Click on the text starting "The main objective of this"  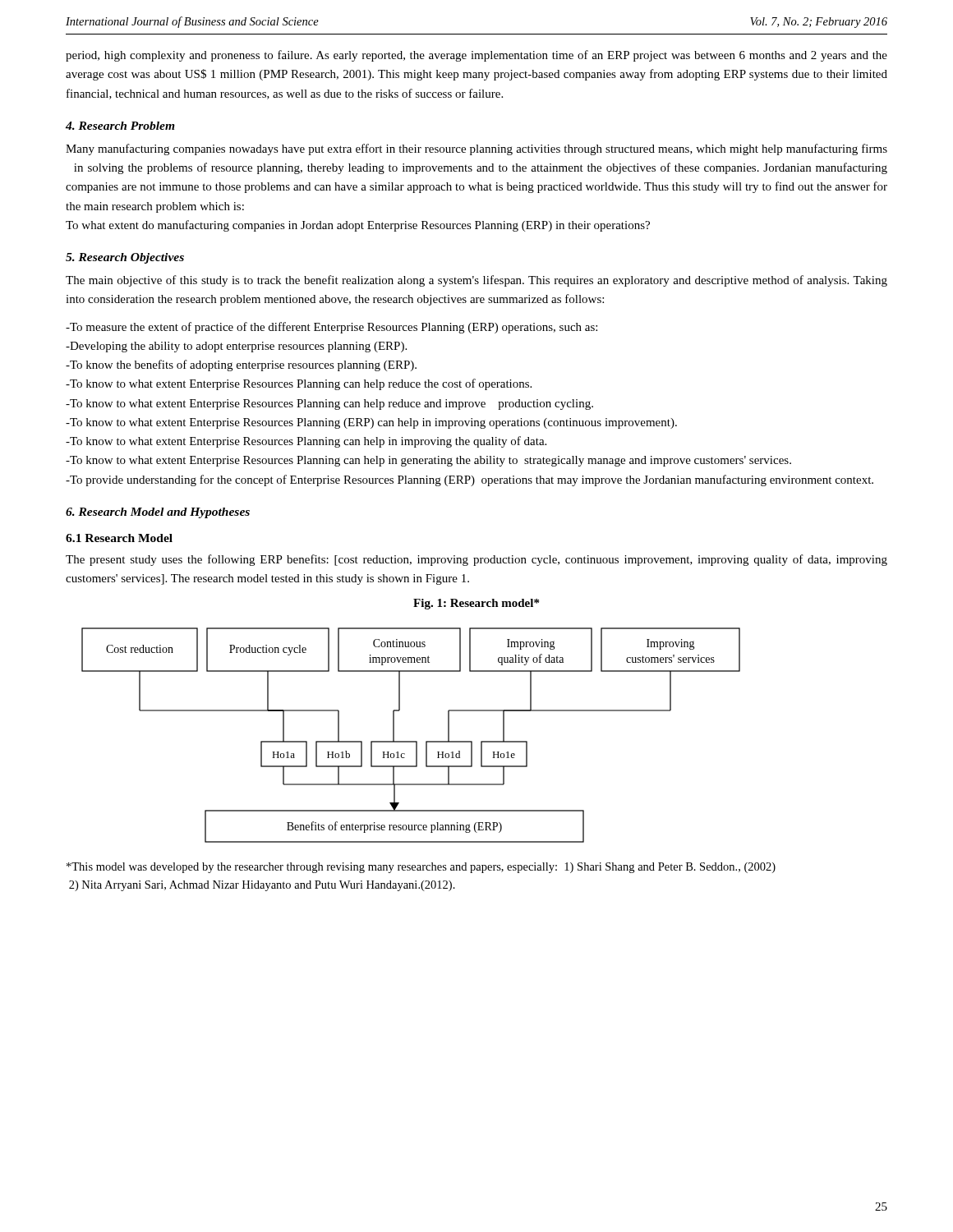pos(476,290)
